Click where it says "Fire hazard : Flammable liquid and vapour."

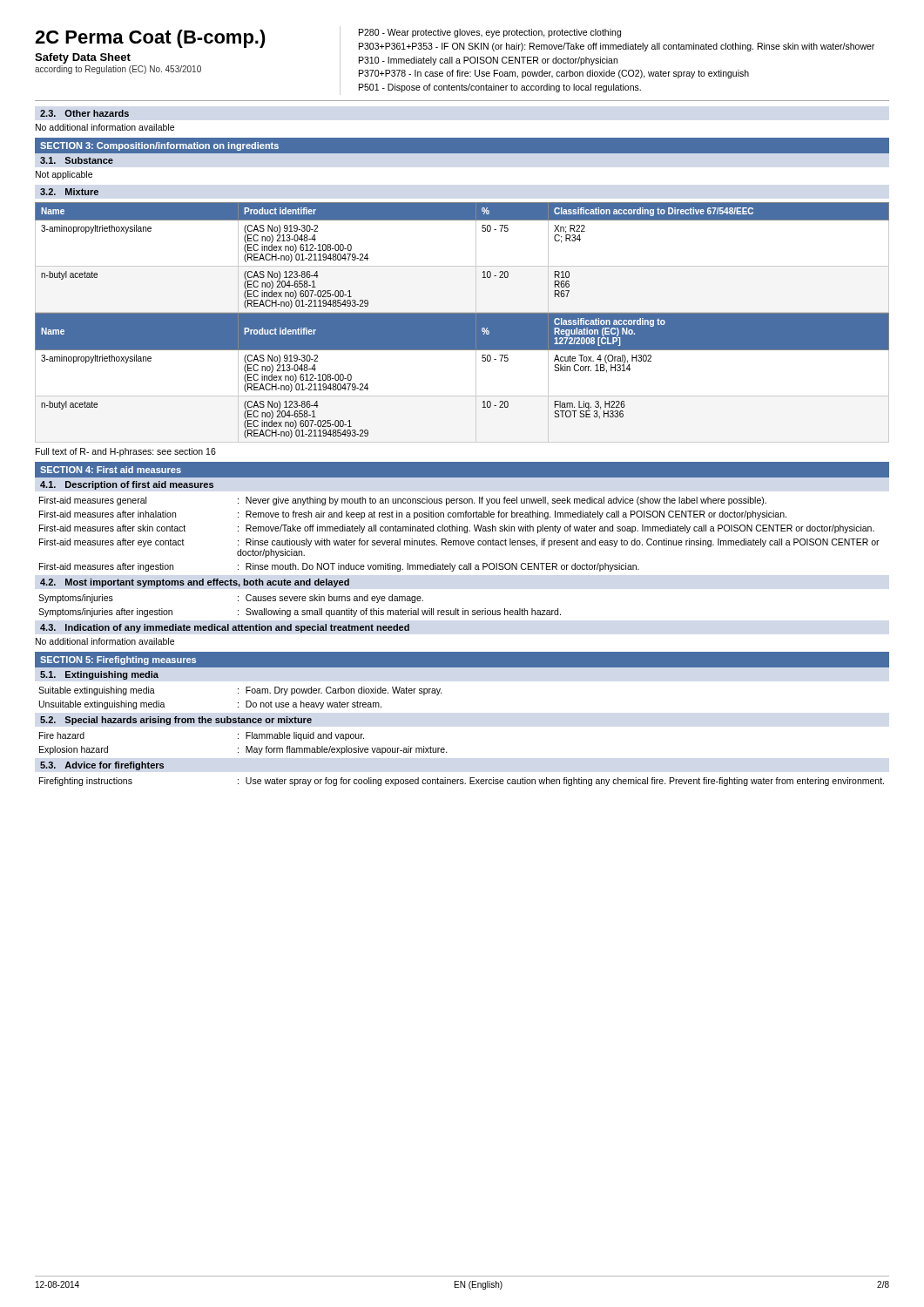pyautogui.click(x=58, y=736)
